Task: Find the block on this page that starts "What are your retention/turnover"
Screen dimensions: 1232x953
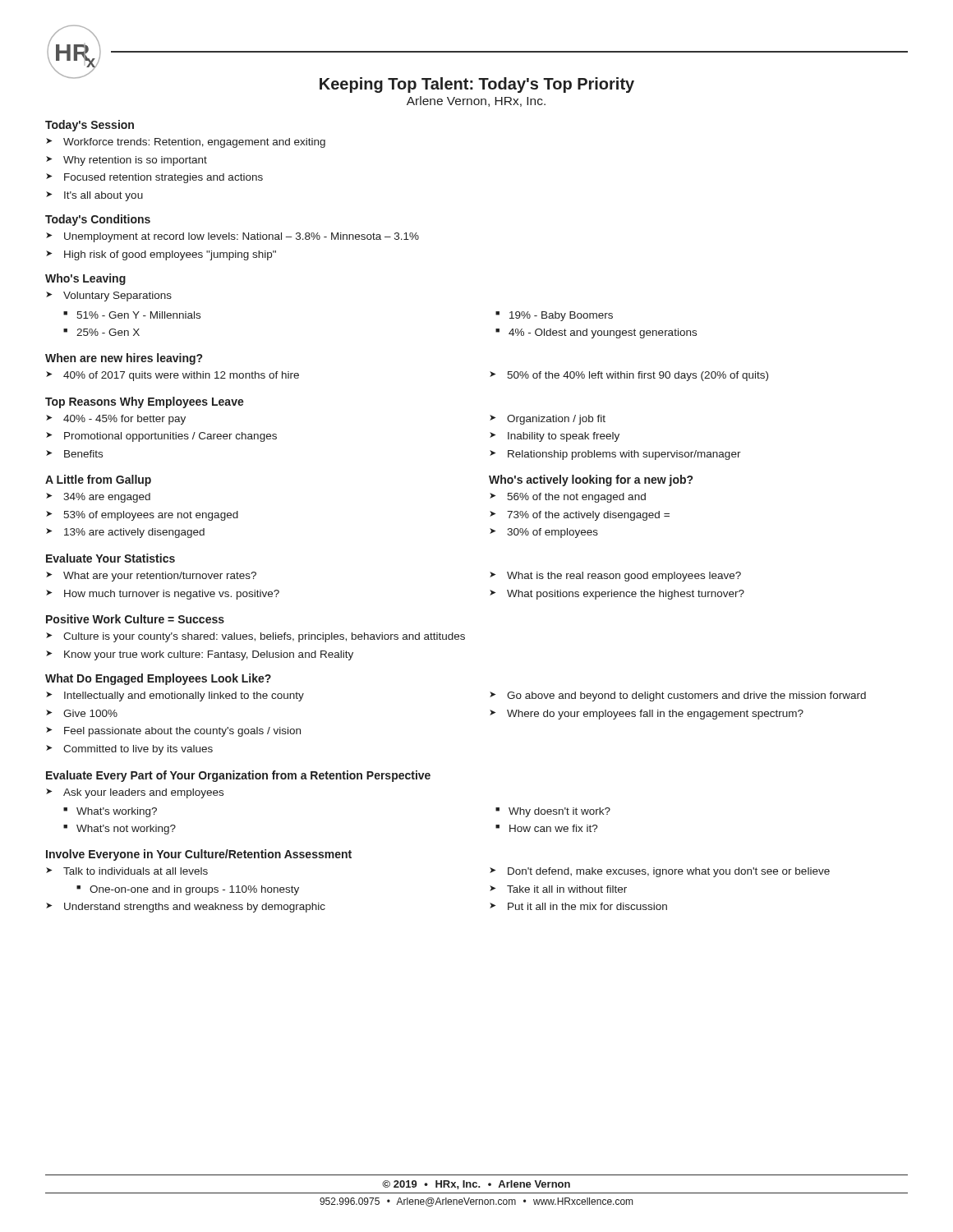Action: point(160,575)
